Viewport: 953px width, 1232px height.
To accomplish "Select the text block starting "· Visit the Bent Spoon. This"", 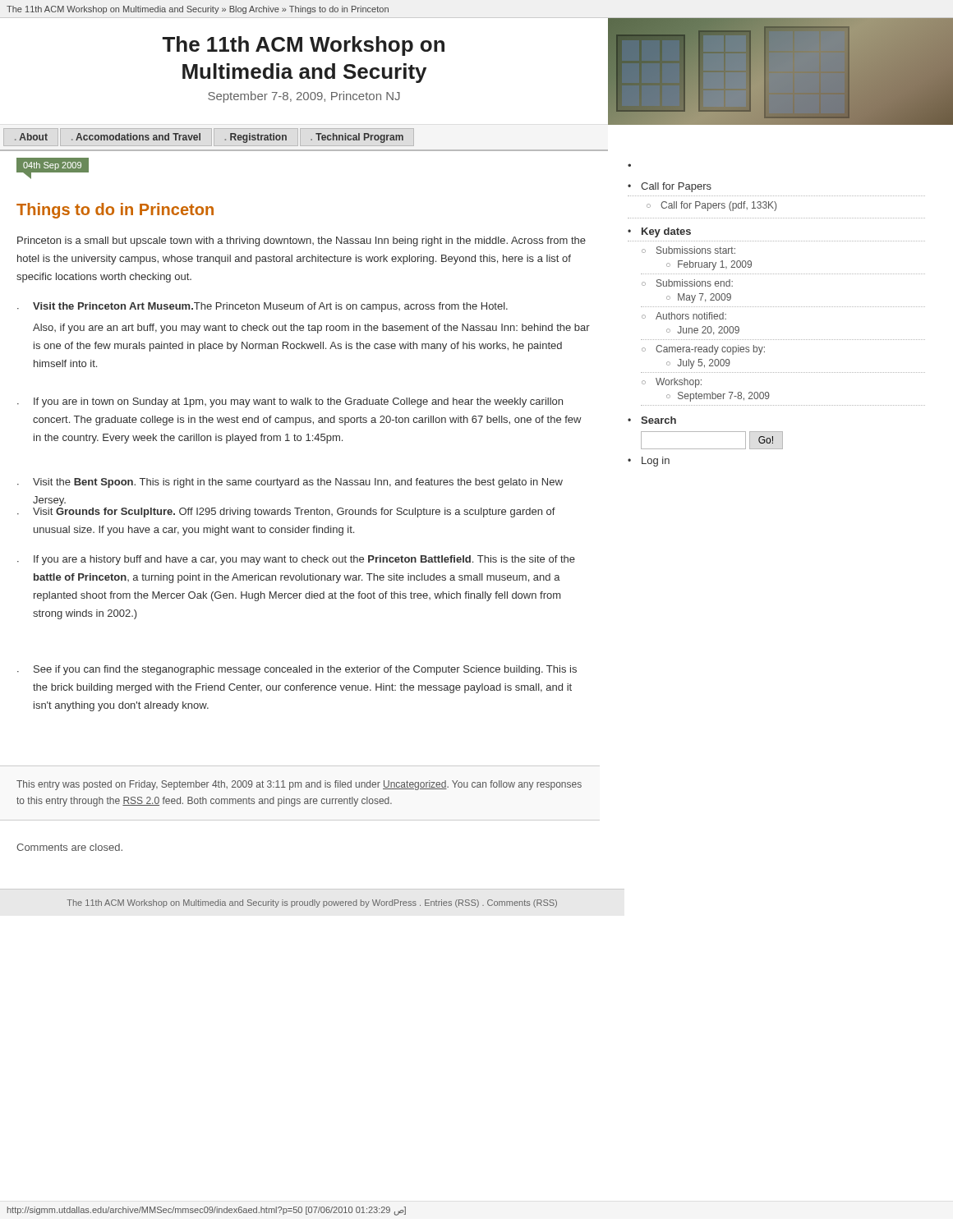I will [304, 491].
